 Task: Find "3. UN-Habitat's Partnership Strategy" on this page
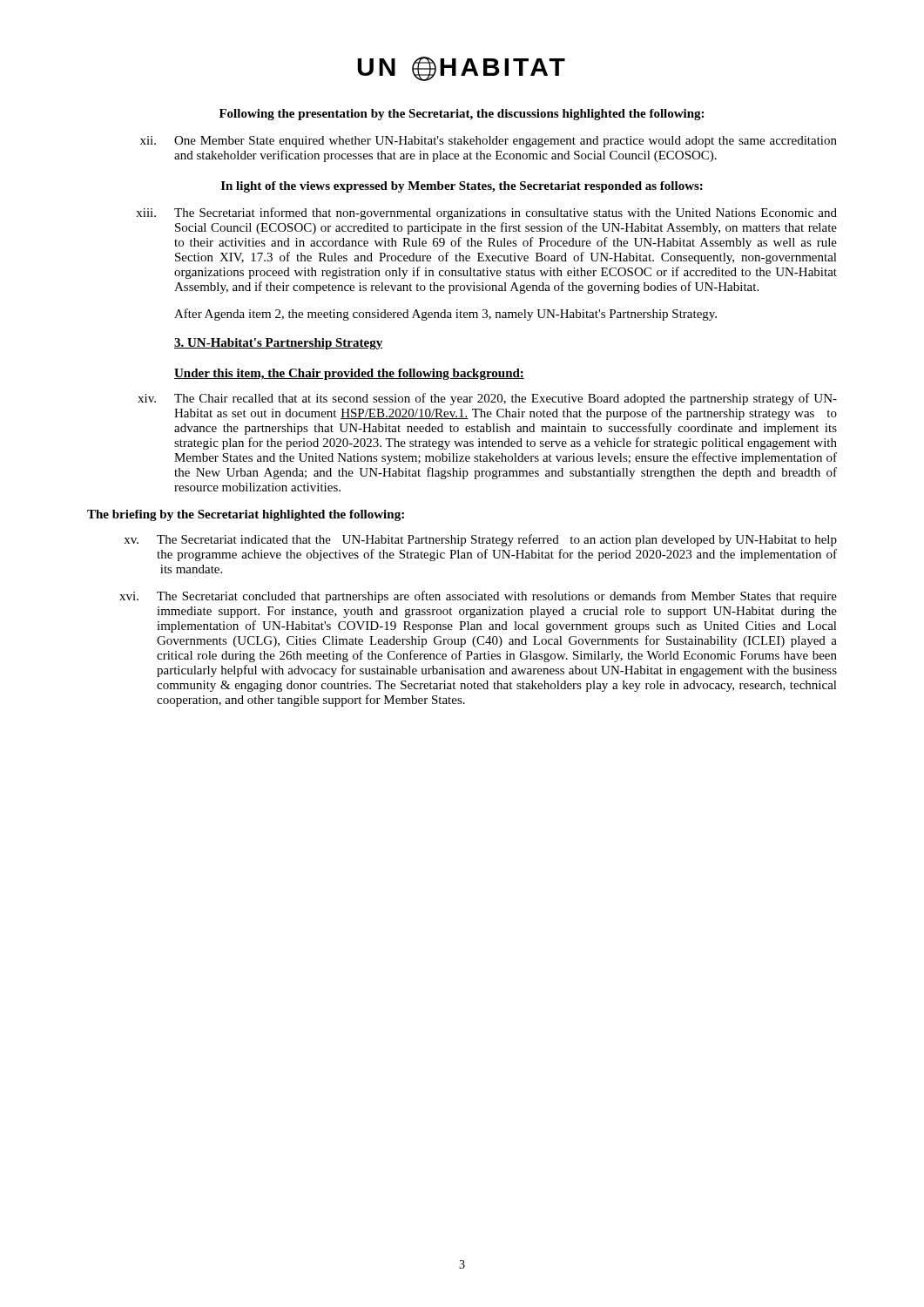pos(278,342)
